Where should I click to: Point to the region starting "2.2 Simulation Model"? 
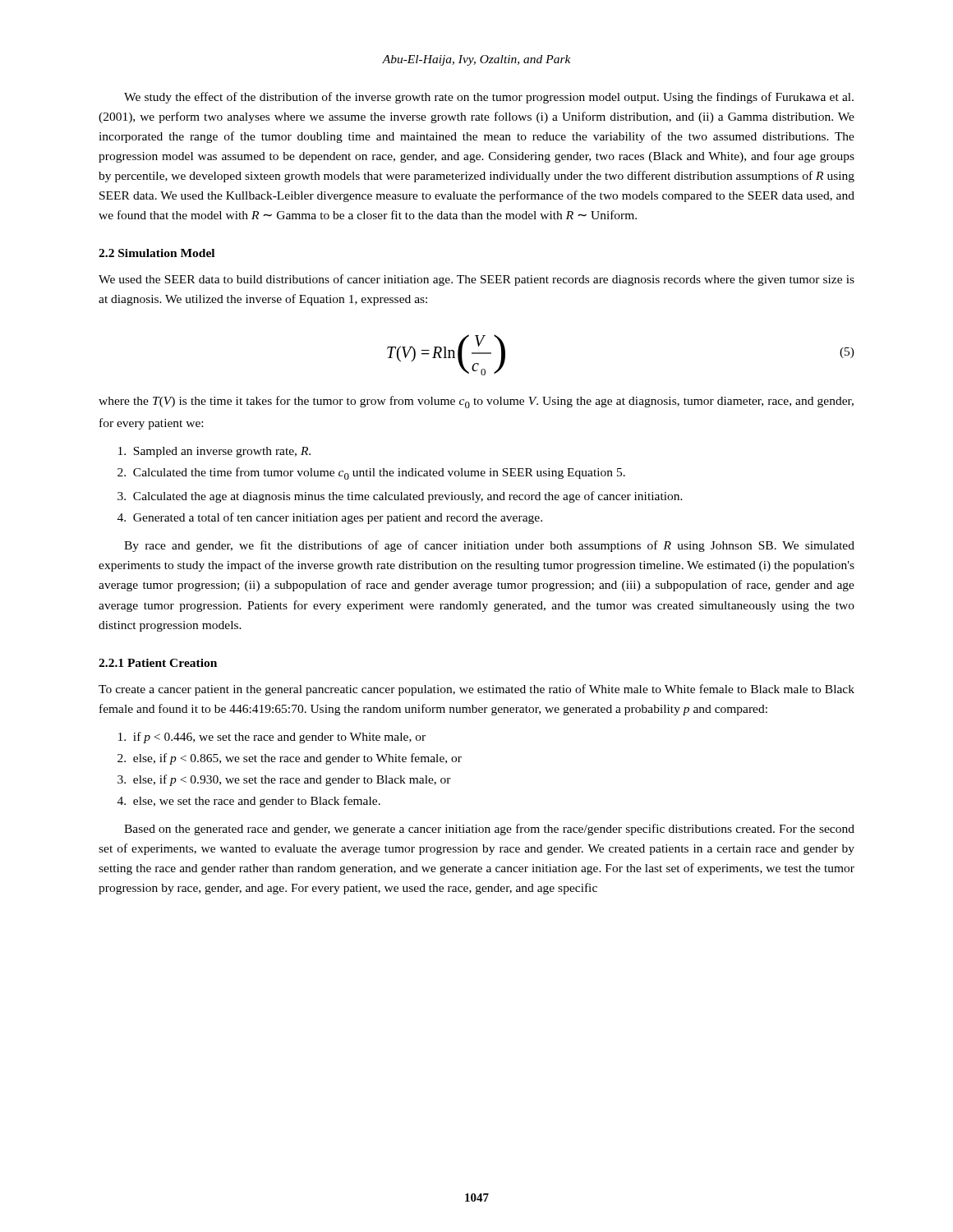click(157, 253)
